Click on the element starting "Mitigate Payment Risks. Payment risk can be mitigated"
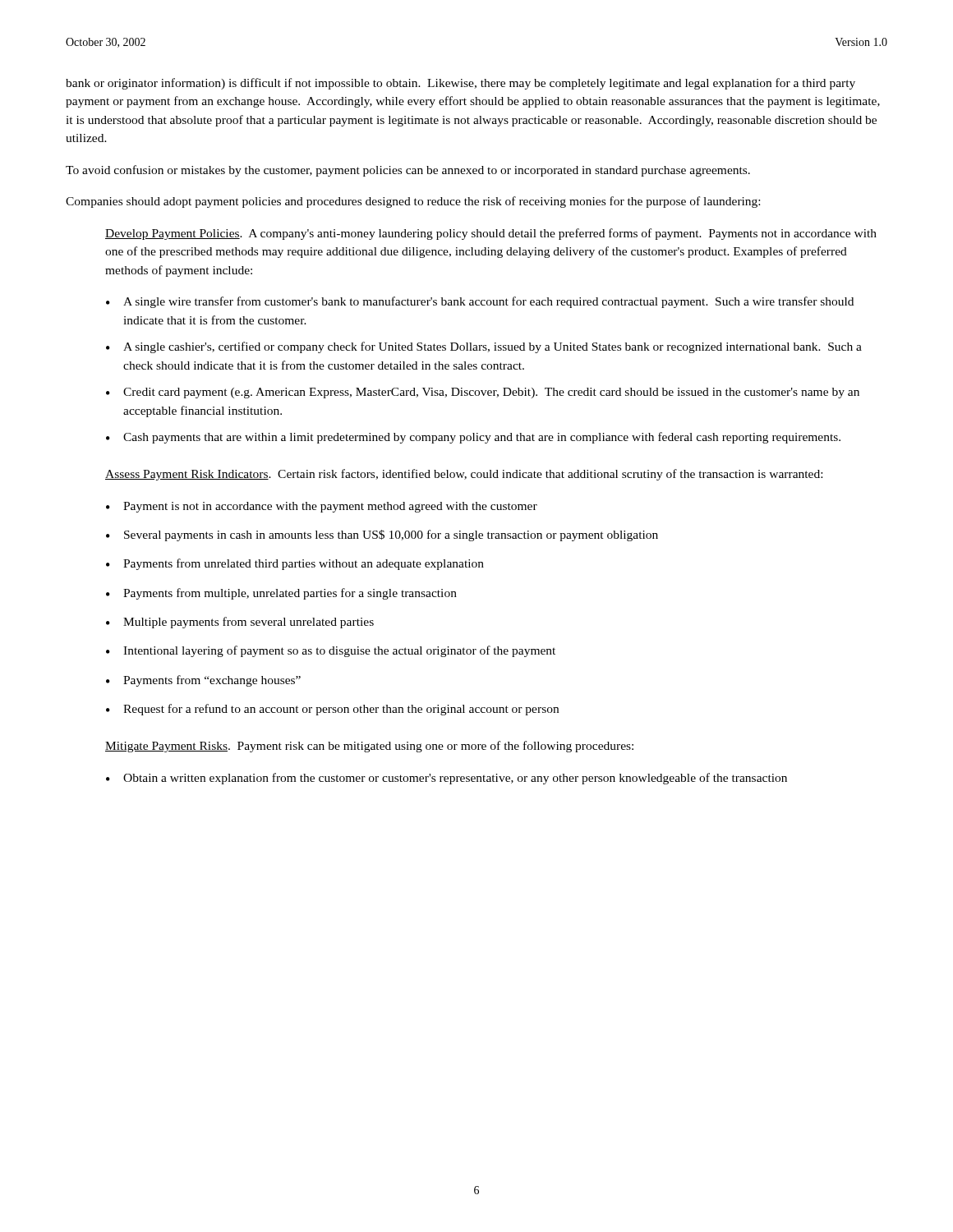 370,745
